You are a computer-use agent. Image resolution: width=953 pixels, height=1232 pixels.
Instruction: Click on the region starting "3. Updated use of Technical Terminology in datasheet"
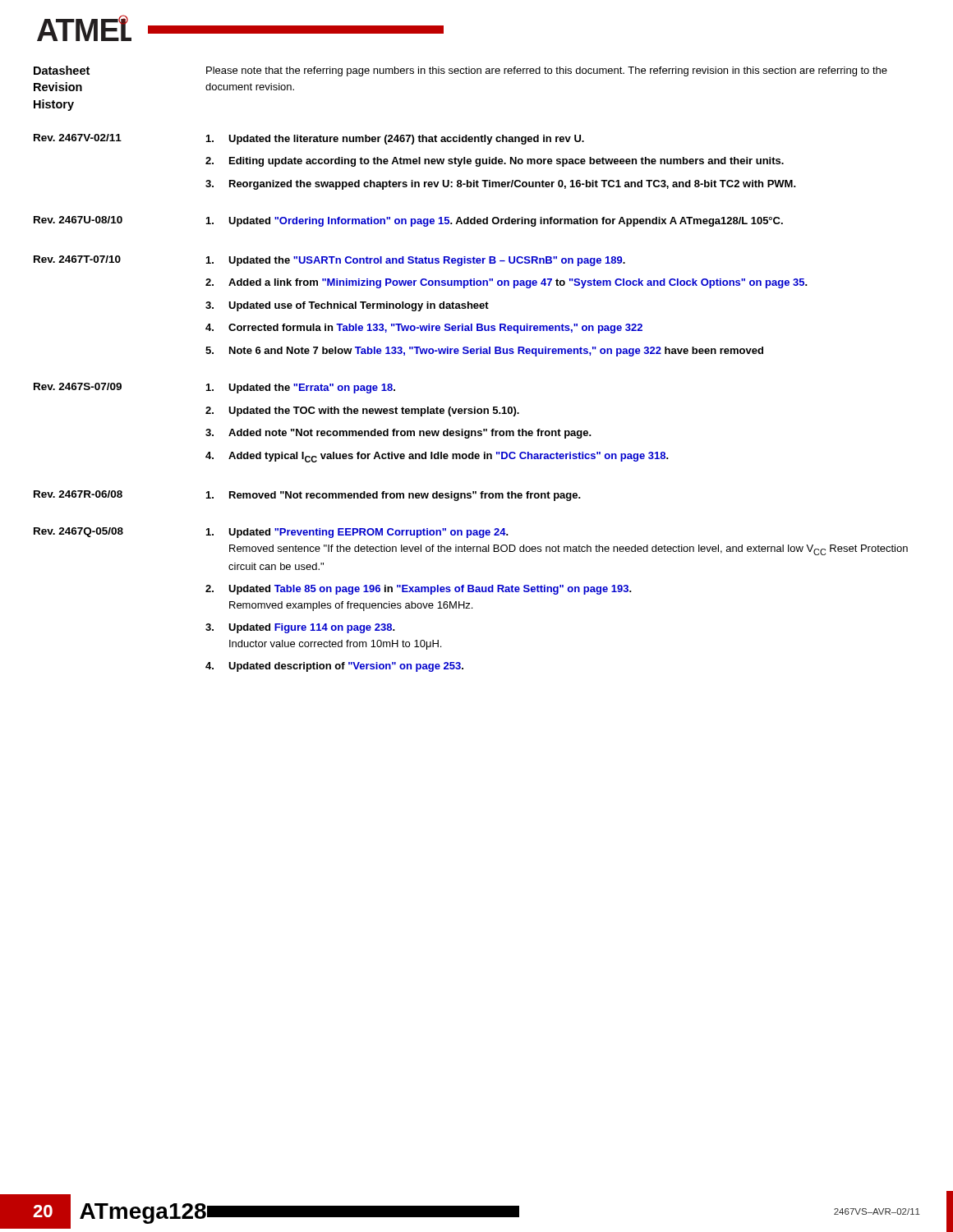tap(347, 306)
